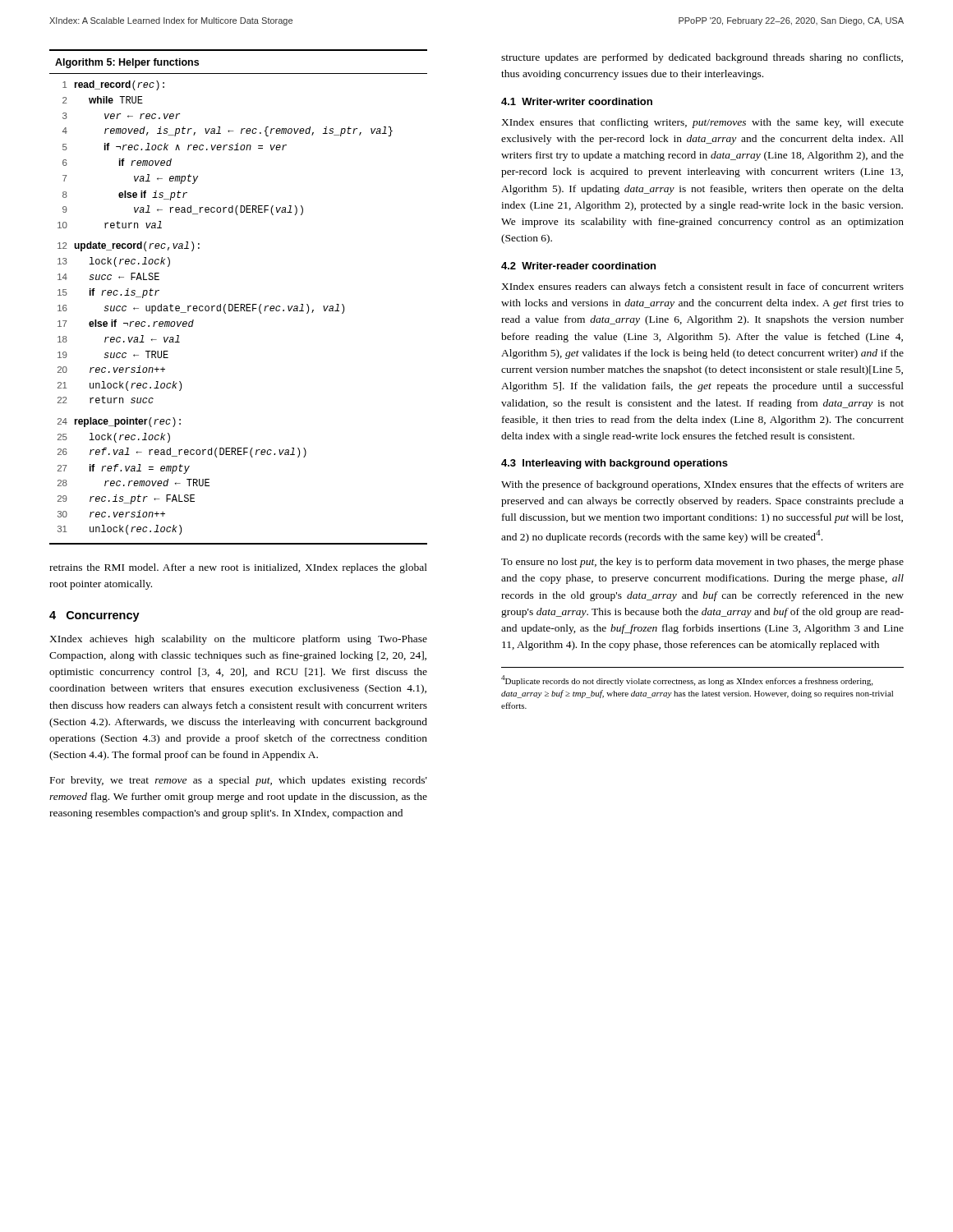Select the block starting "4Duplicate records do not directly"

pos(697,692)
